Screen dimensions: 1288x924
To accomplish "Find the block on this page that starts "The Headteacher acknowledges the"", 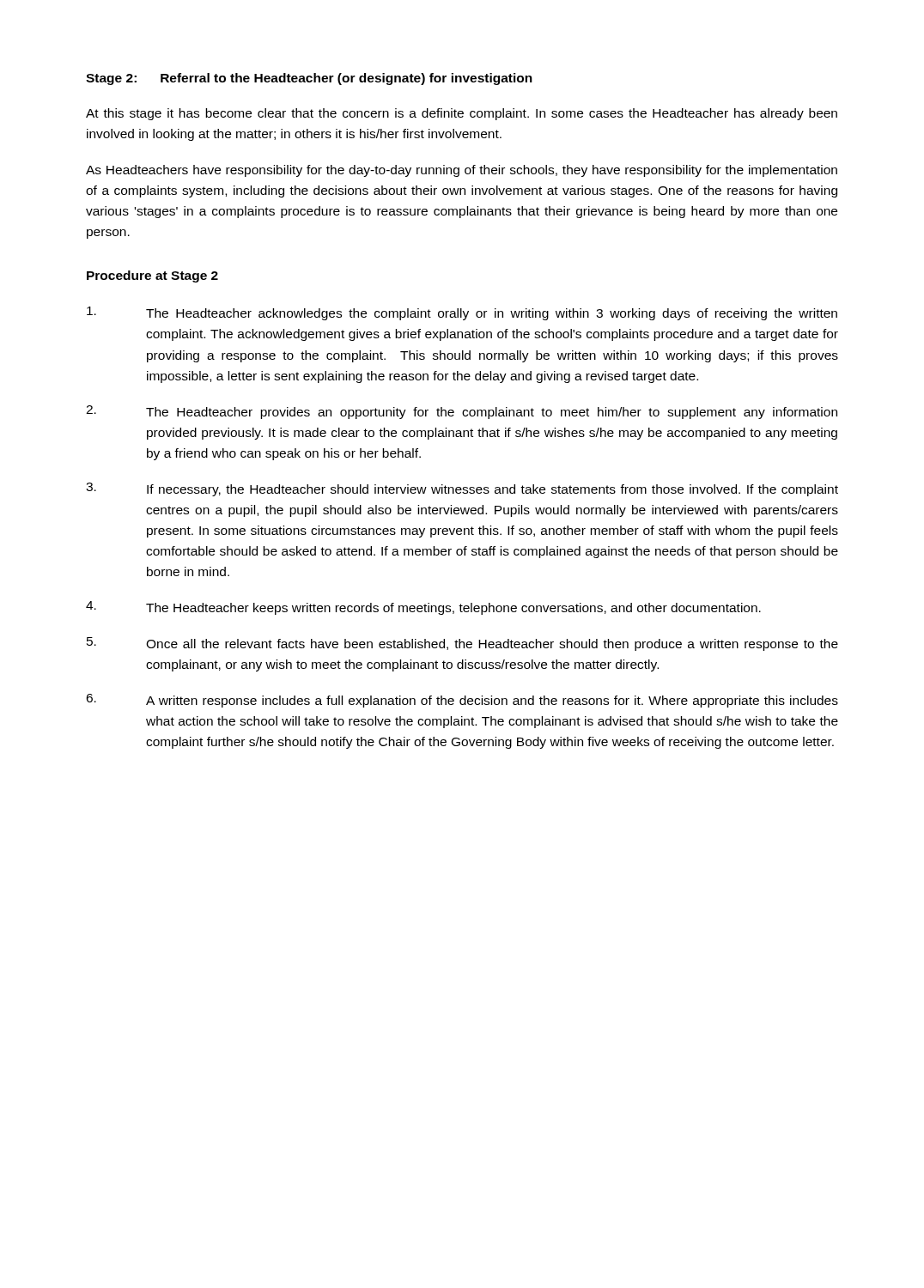I will [462, 345].
